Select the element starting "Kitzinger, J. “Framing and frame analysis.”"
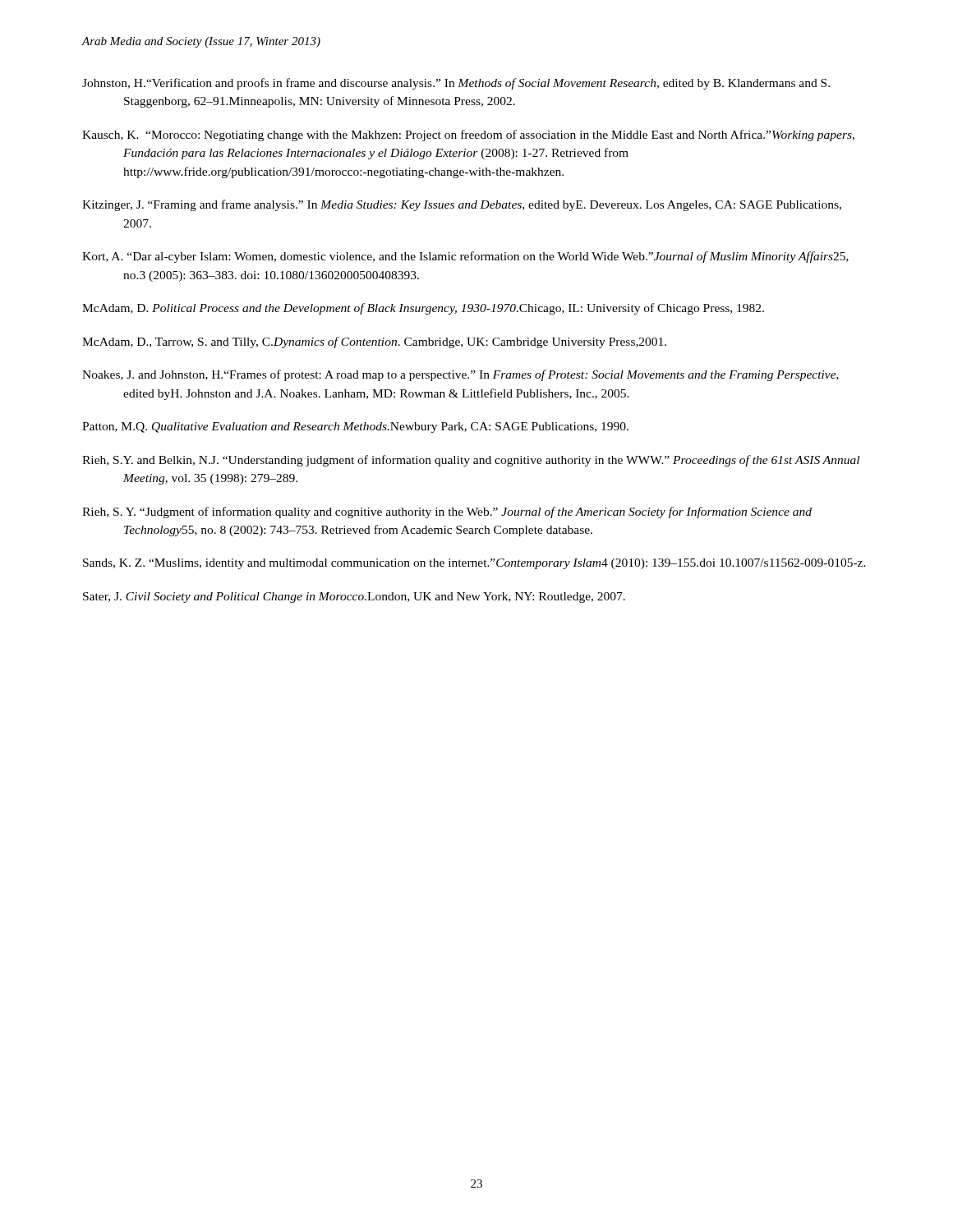This screenshot has width=953, height=1232. click(462, 214)
